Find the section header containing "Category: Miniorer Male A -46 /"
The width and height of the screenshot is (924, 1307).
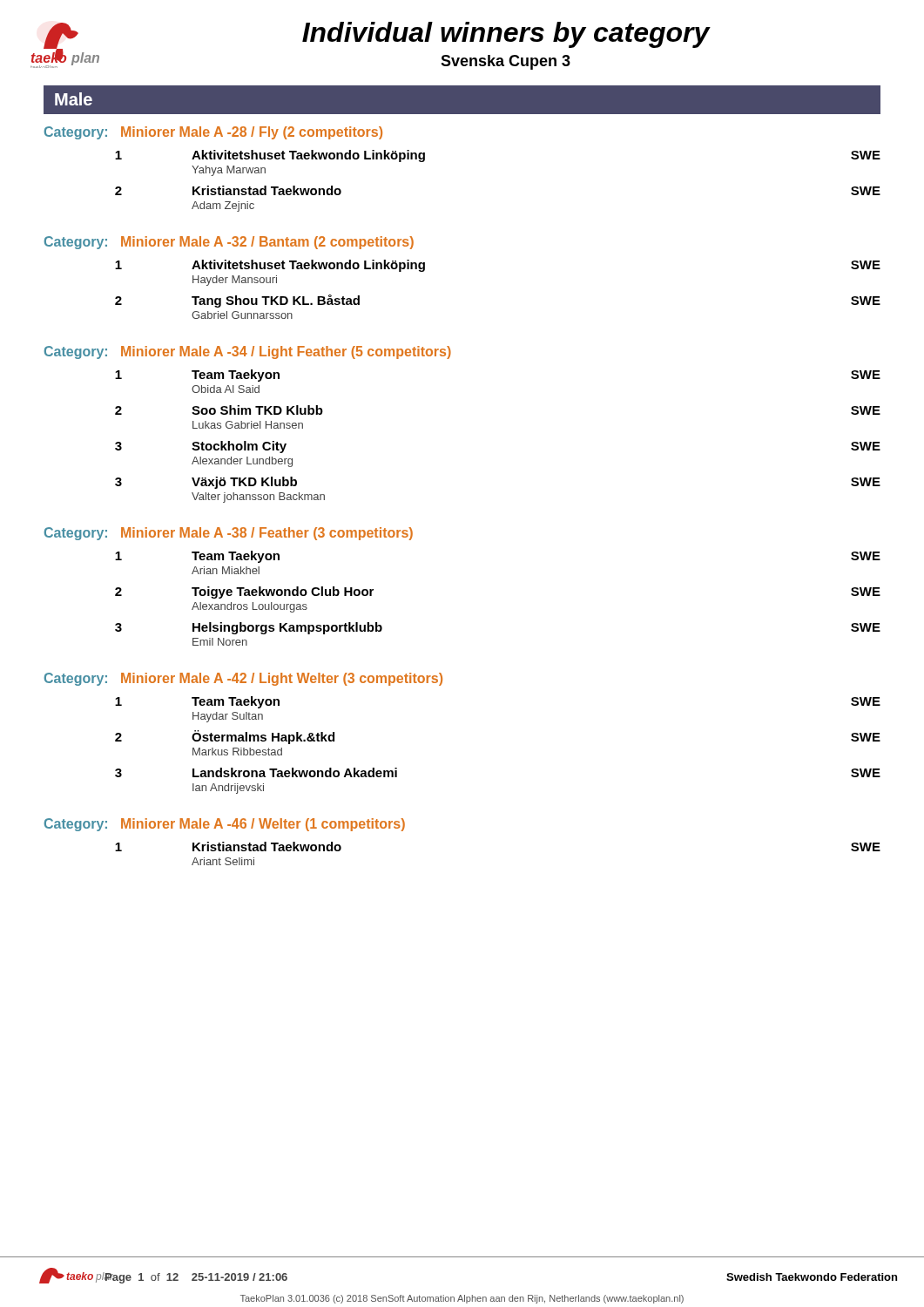pos(224,824)
